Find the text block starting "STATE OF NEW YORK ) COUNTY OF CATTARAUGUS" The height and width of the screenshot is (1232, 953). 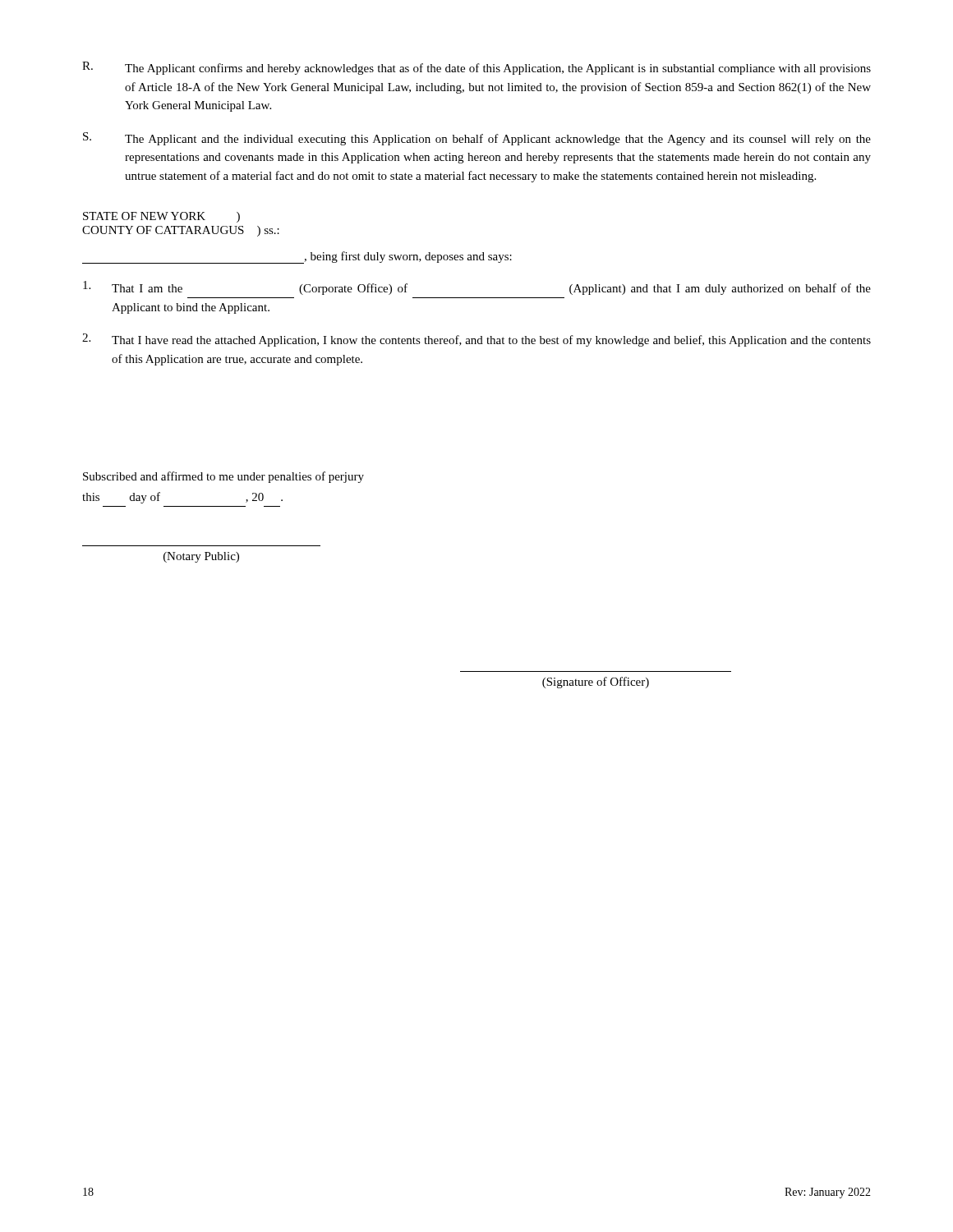[x=181, y=223]
